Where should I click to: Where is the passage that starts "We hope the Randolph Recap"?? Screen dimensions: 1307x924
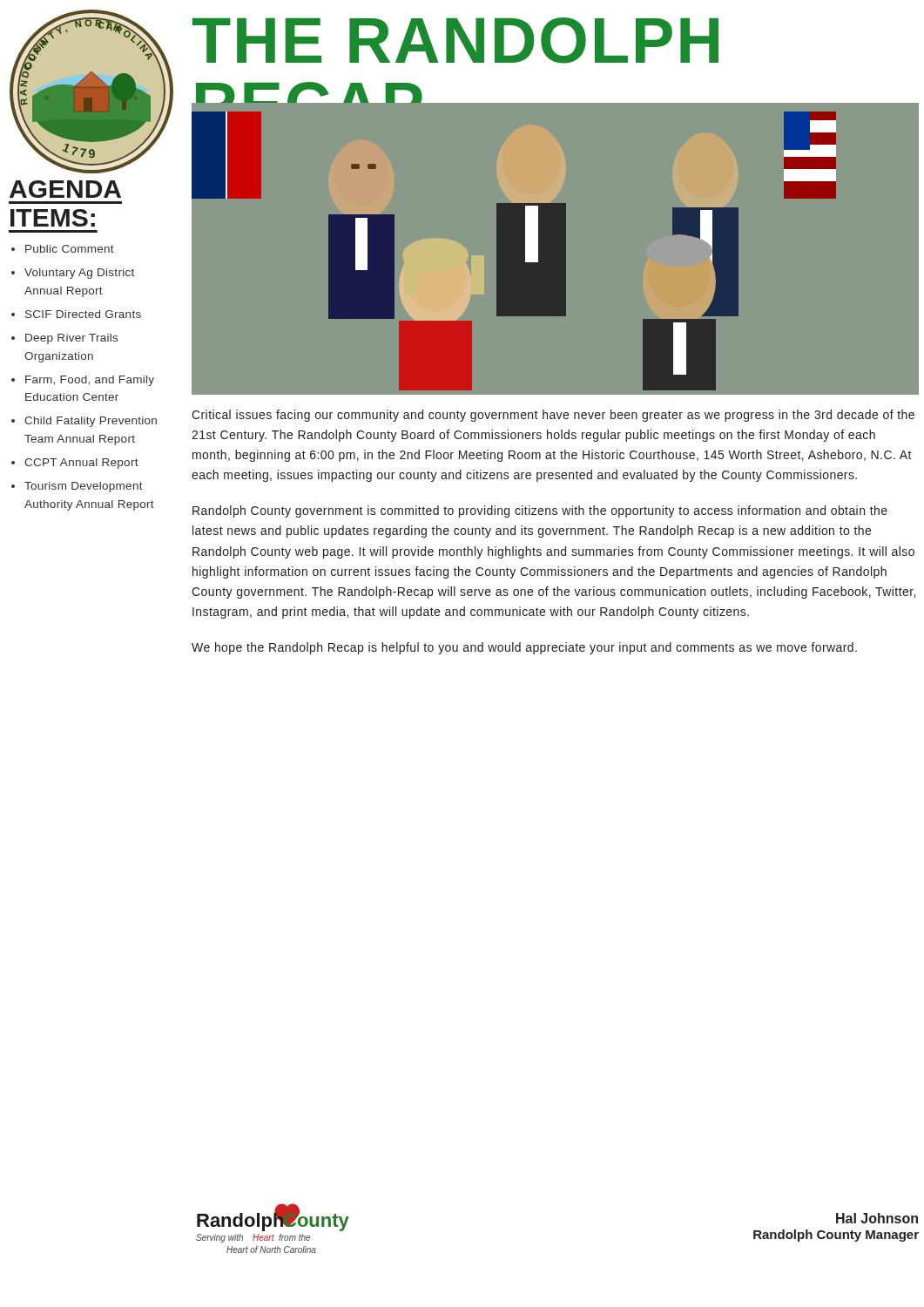(x=525, y=647)
